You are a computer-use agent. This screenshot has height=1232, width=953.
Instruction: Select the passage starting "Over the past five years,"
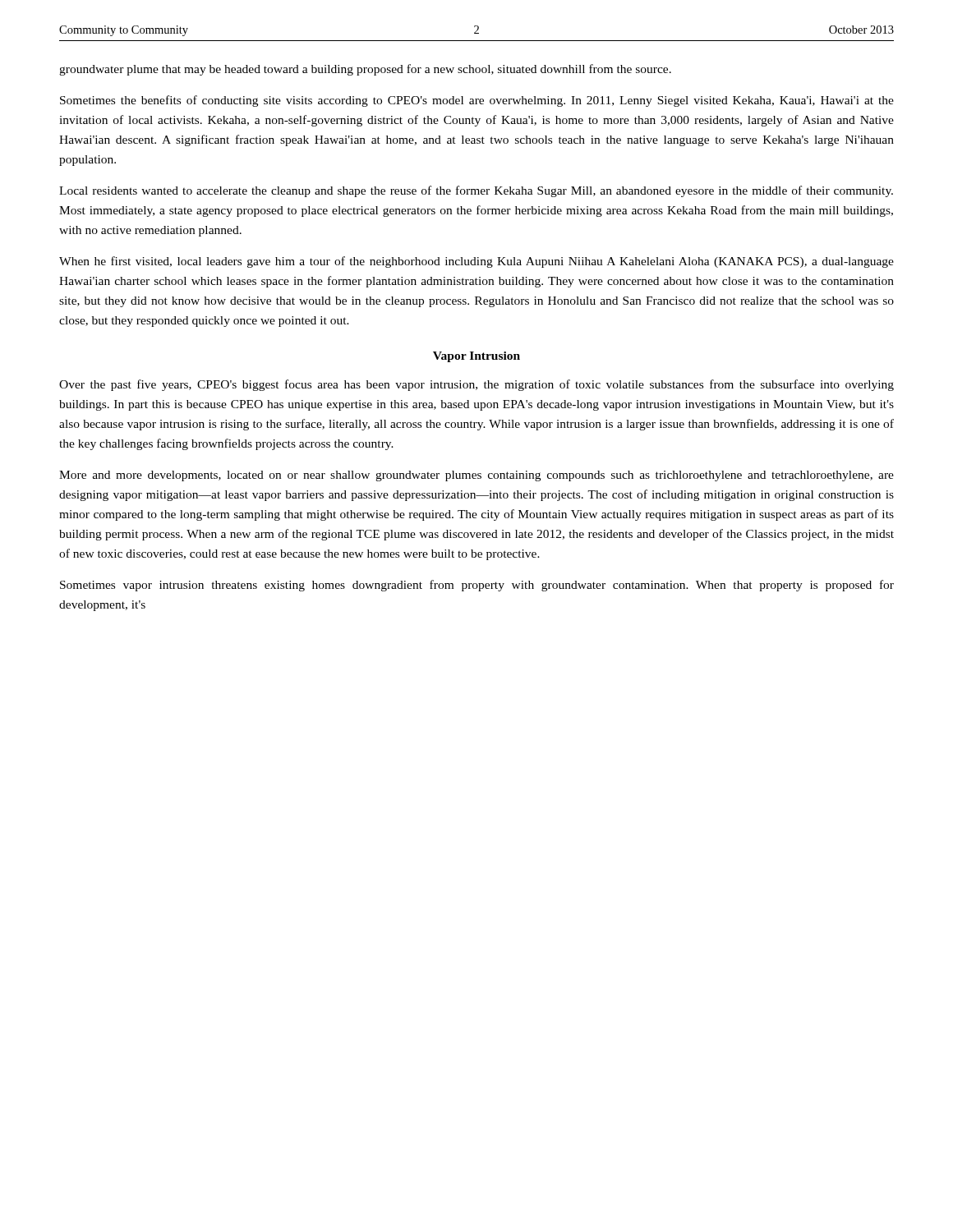(x=476, y=414)
